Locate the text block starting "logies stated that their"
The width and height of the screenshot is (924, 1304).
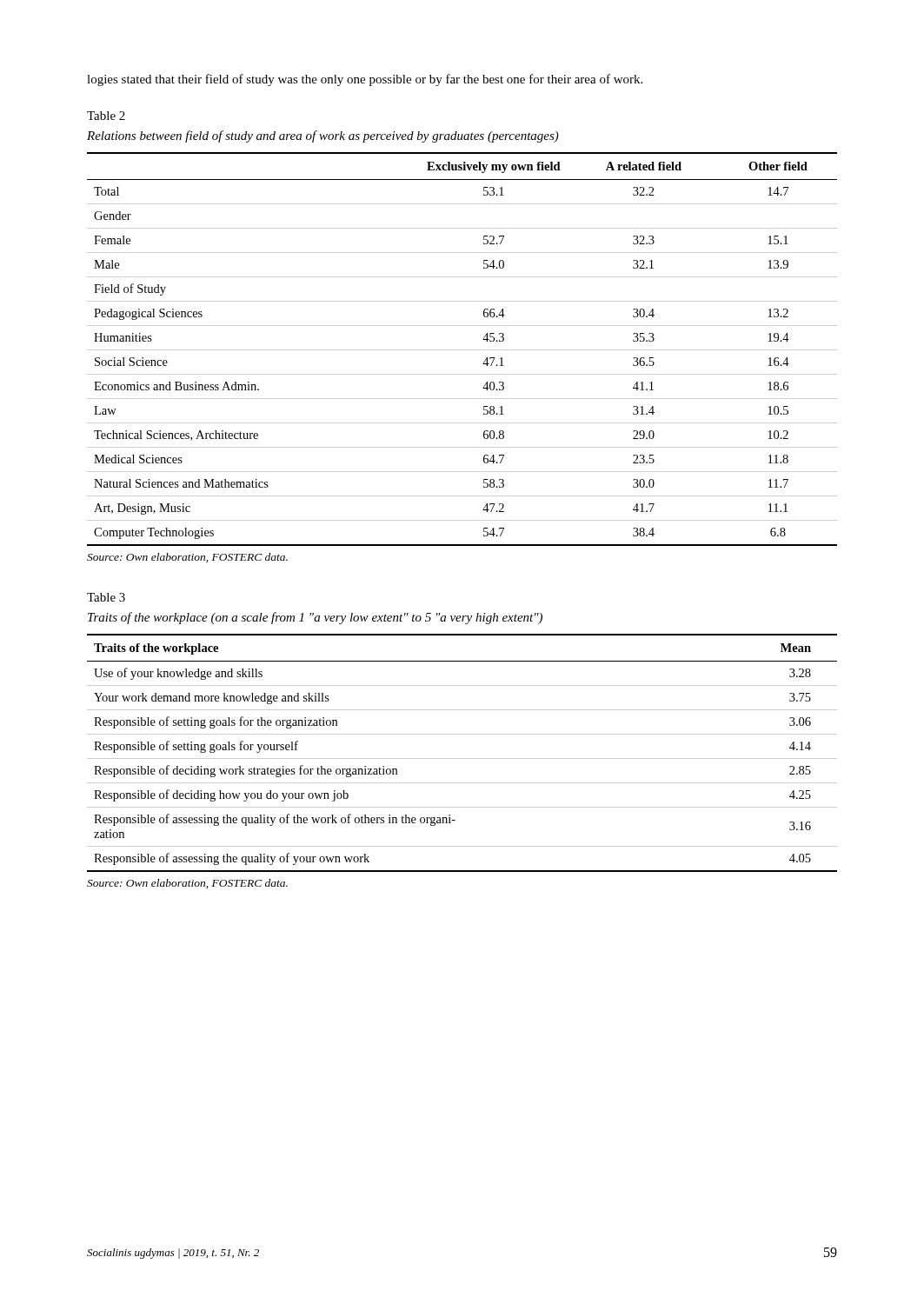coord(365,79)
